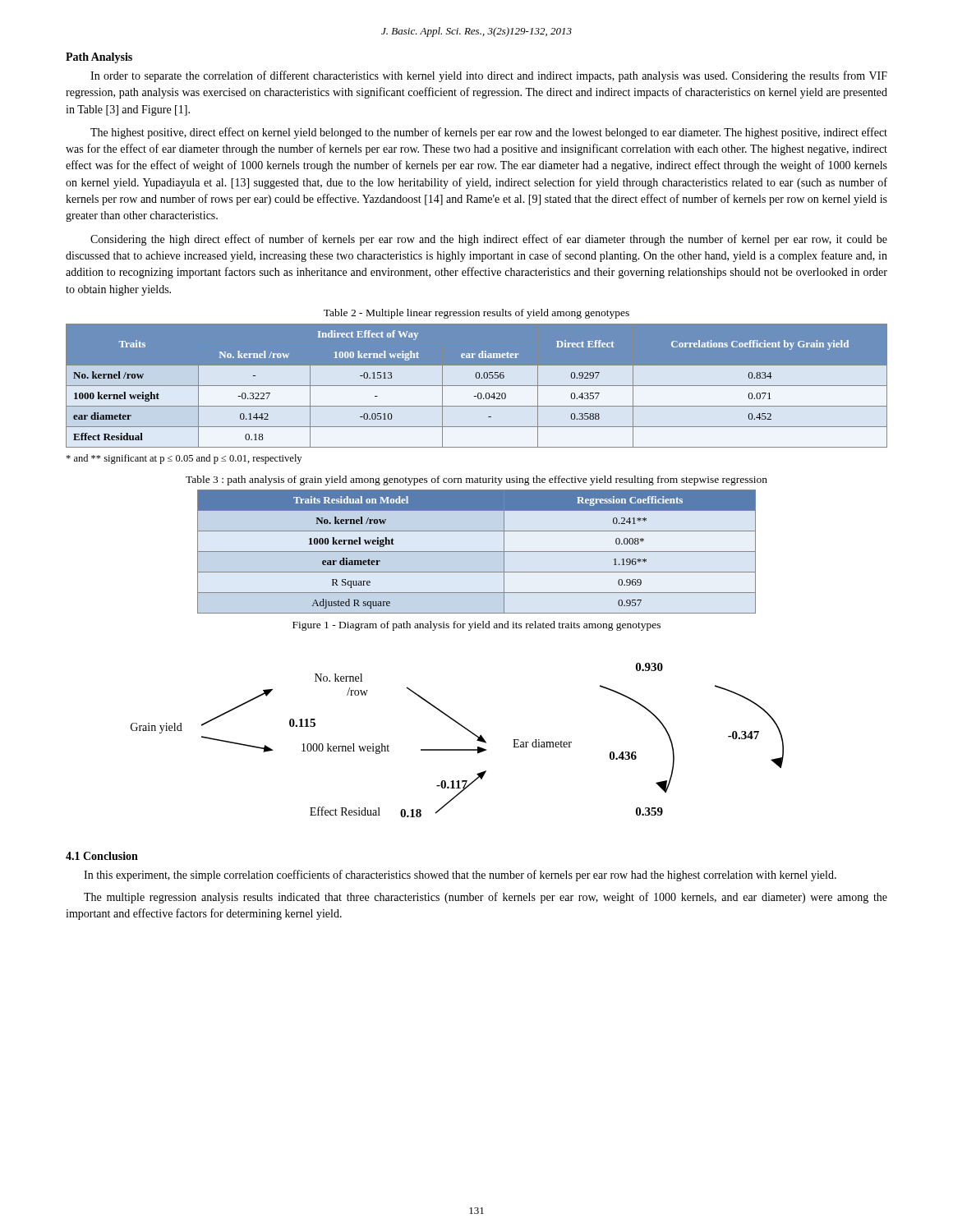Image resolution: width=953 pixels, height=1232 pixels.
Task: Point to the text block starting "Considering the high direct effect of number"
Action: [x=476, y=264]
